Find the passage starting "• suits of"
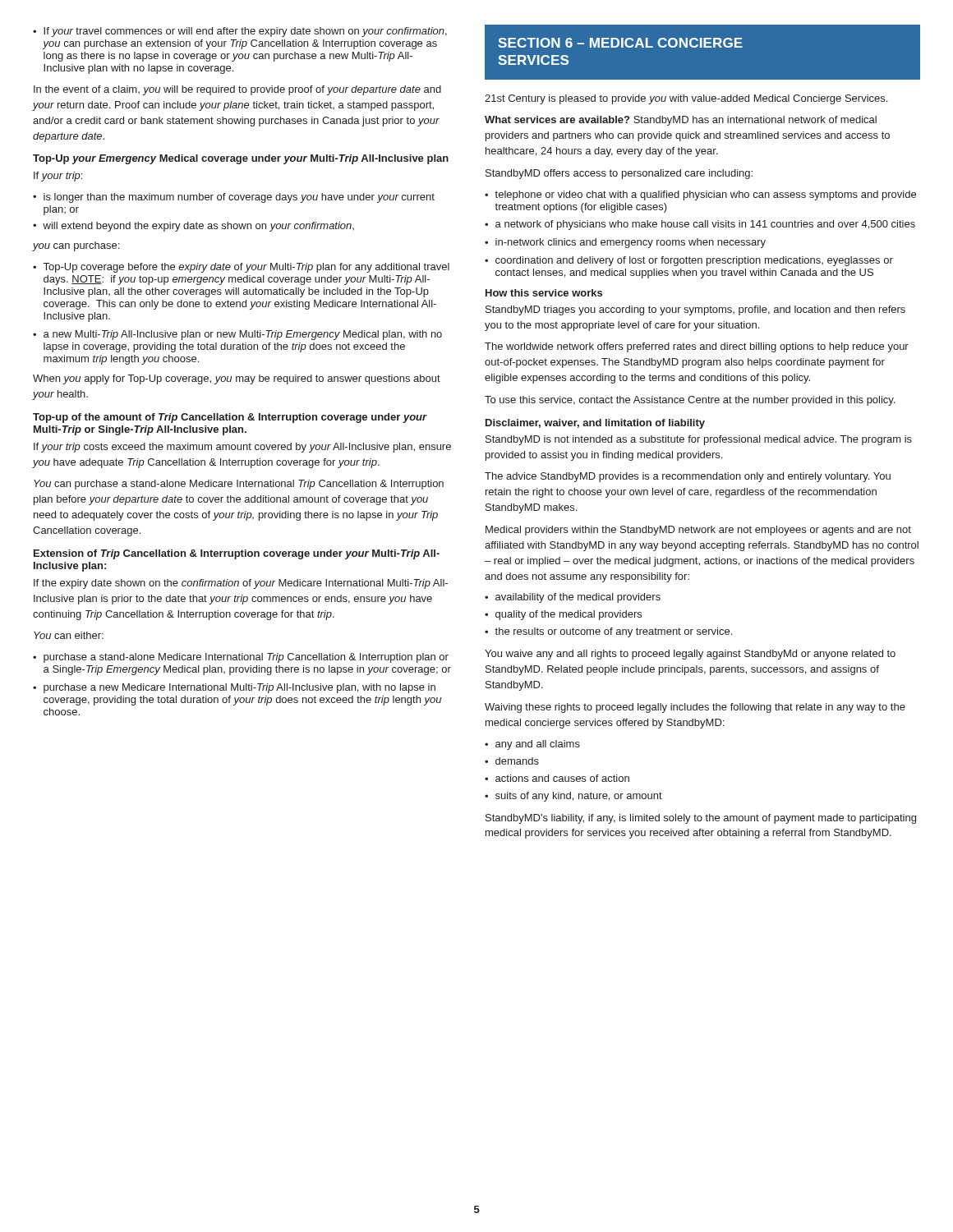This screenshot has width=953, height=1232. pyautogui.click(x=573, y=796)
